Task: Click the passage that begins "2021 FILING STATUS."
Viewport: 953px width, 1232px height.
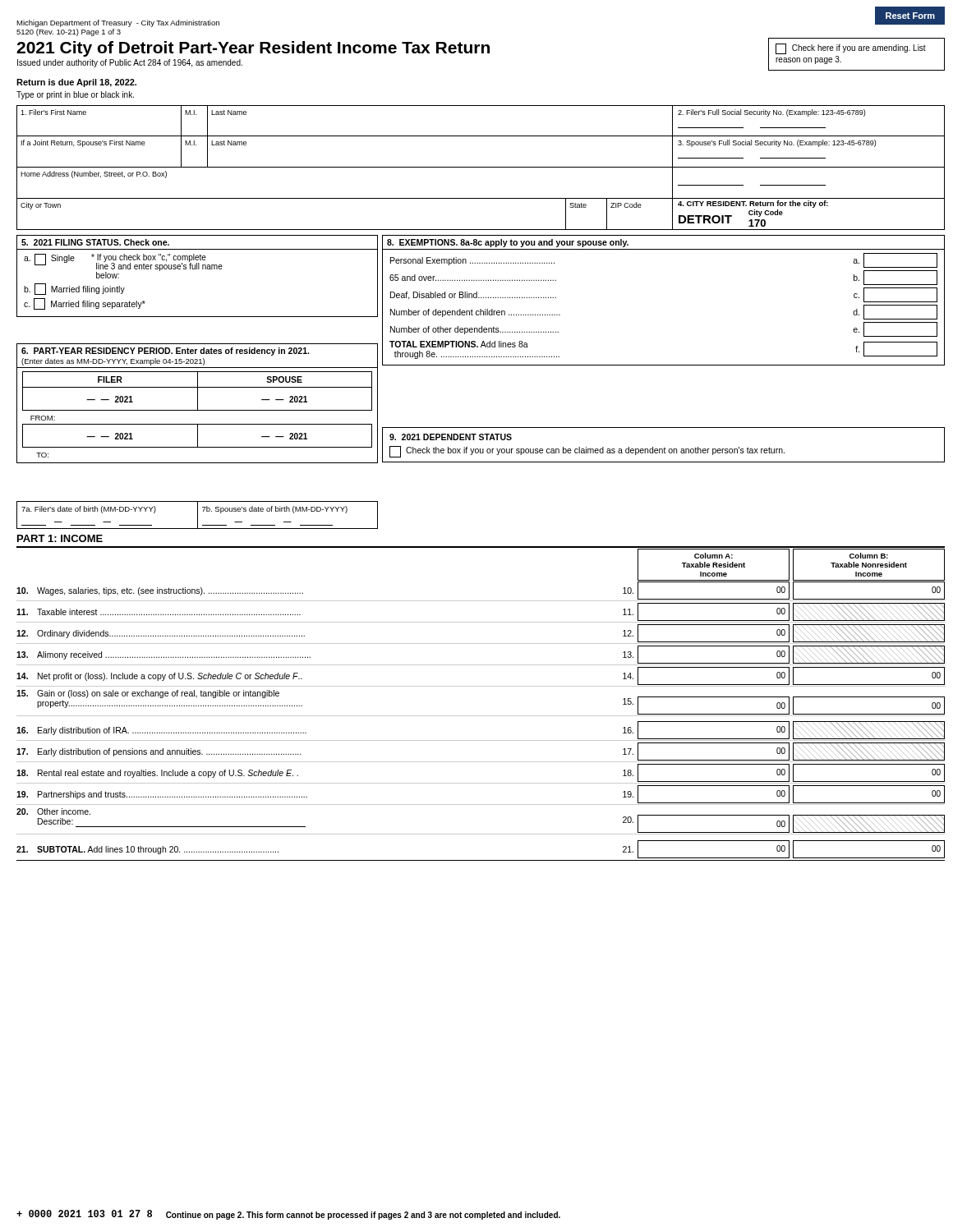Action: pos(197,276)
